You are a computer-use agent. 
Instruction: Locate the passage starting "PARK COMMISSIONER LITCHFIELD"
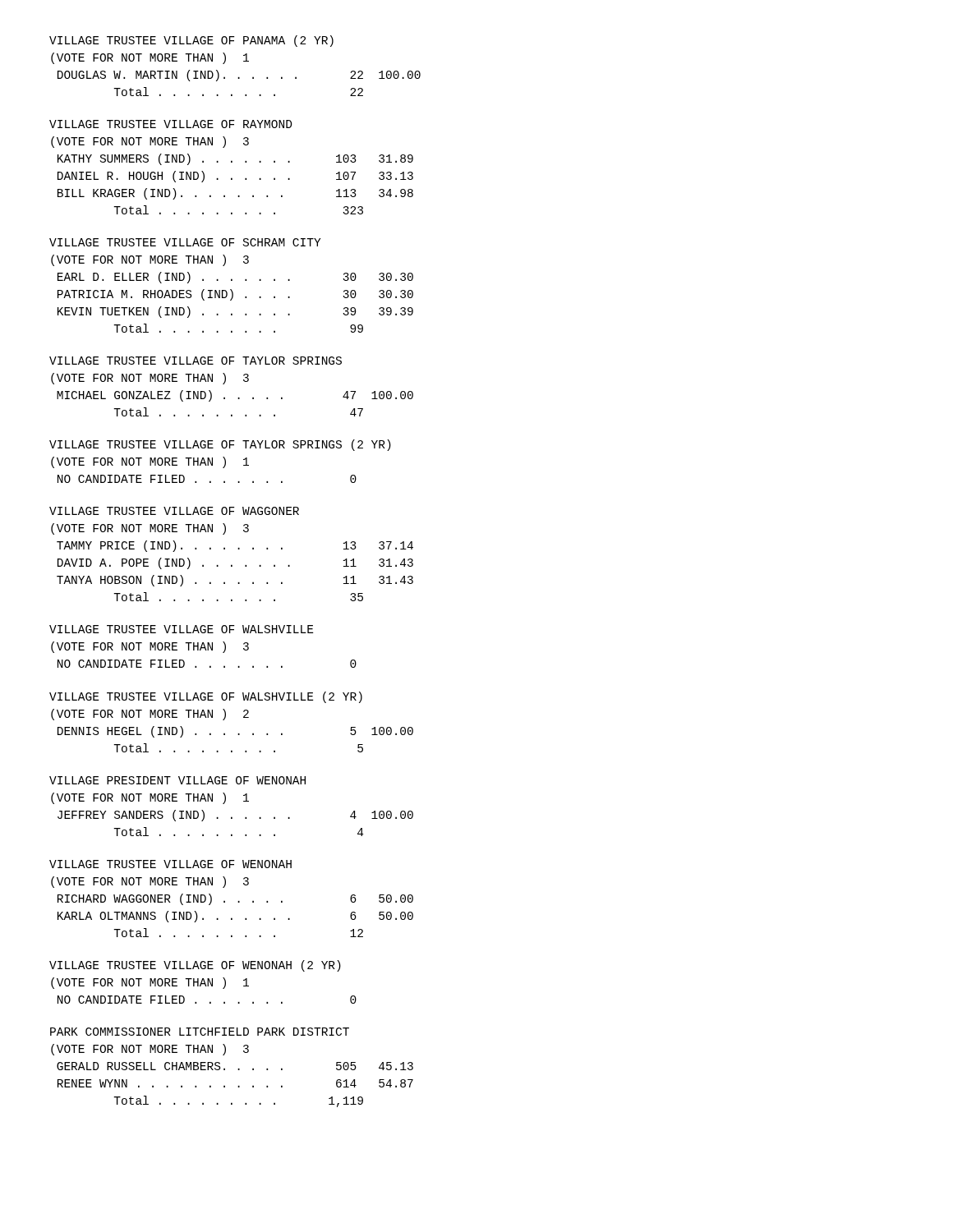(x=200, y=1032)
